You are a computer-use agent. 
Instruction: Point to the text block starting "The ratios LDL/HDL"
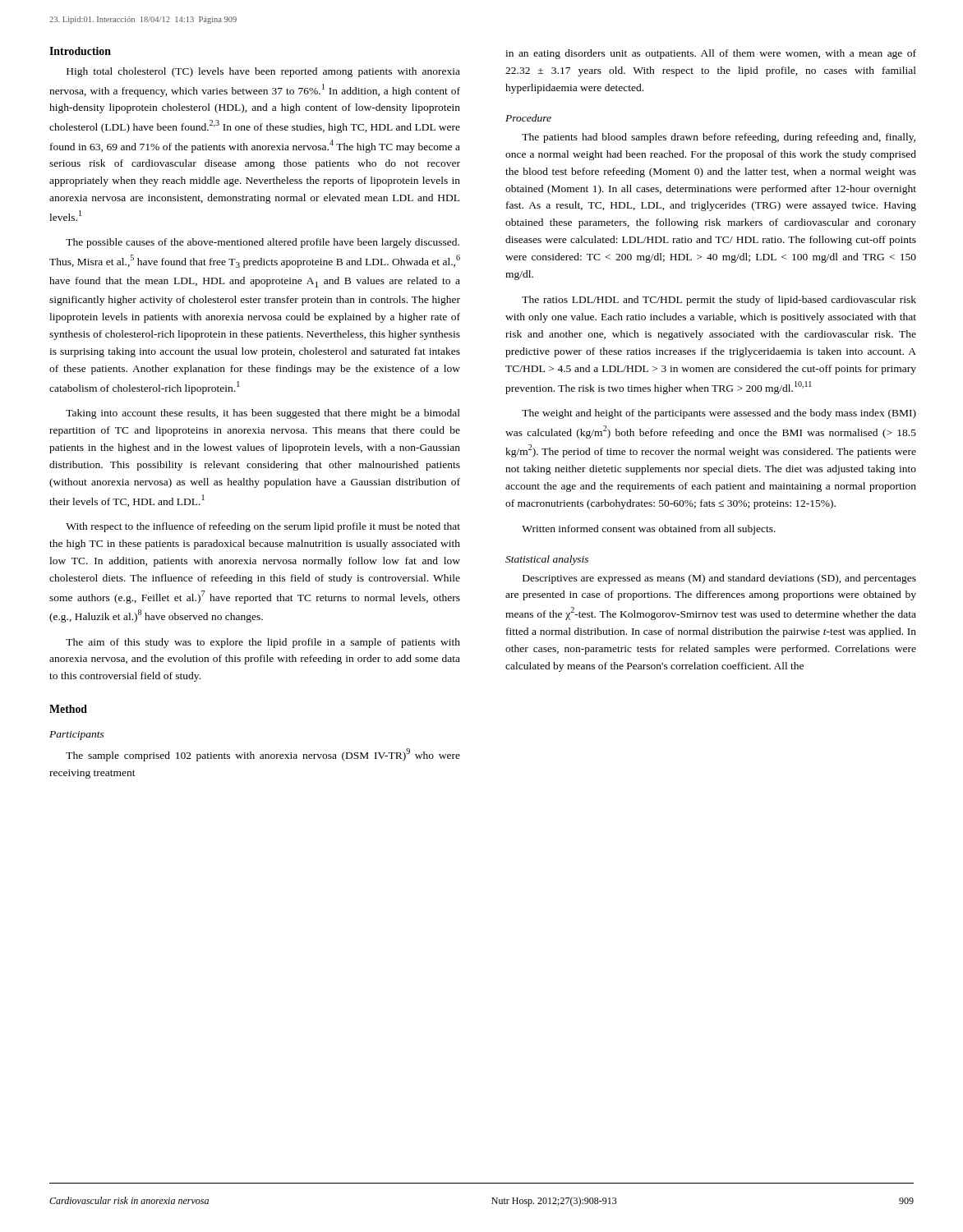711,344
